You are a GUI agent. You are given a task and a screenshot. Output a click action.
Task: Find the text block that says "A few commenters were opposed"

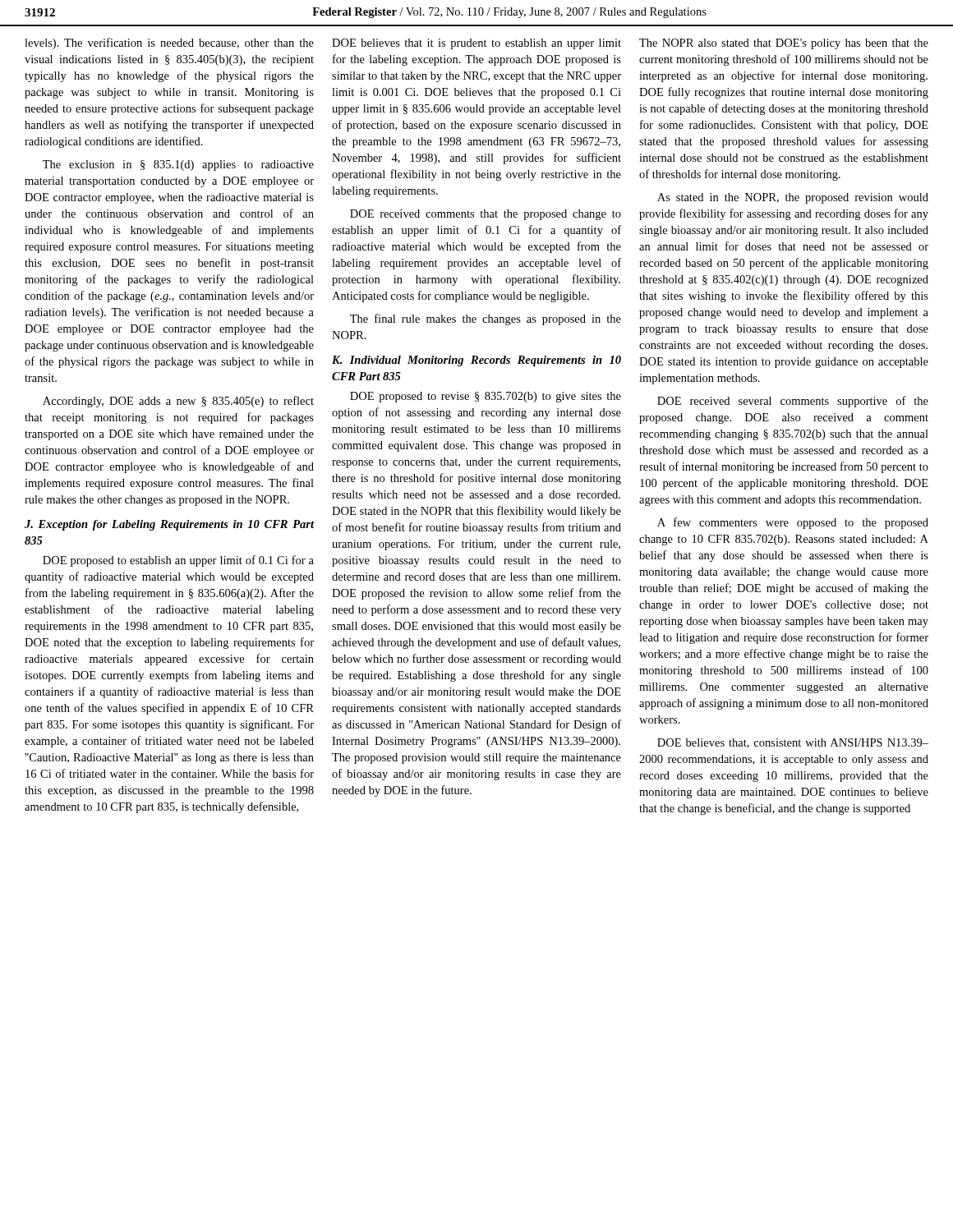[784, 621]
